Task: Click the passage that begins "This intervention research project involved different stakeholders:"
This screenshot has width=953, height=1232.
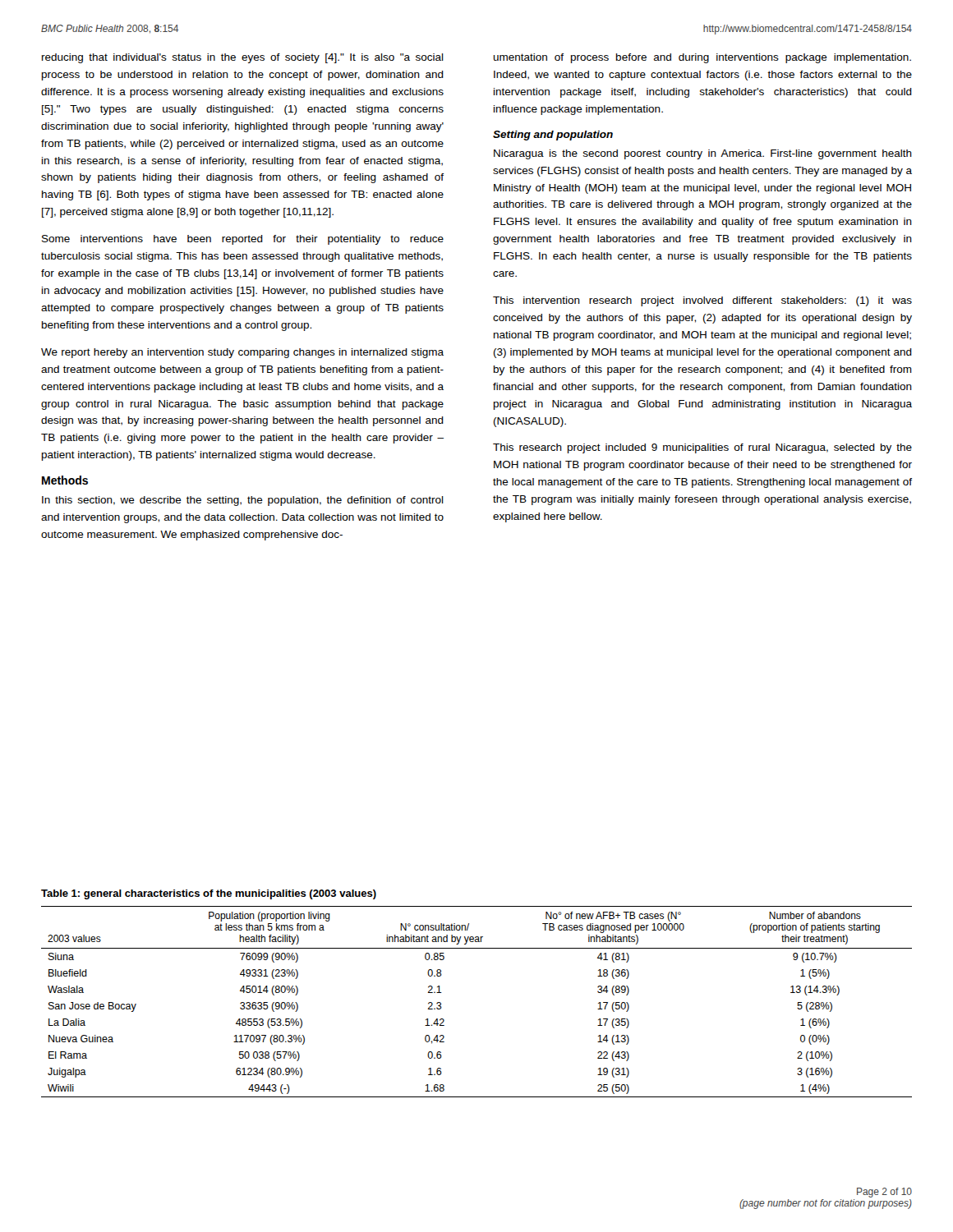Action: coord(702,360)
